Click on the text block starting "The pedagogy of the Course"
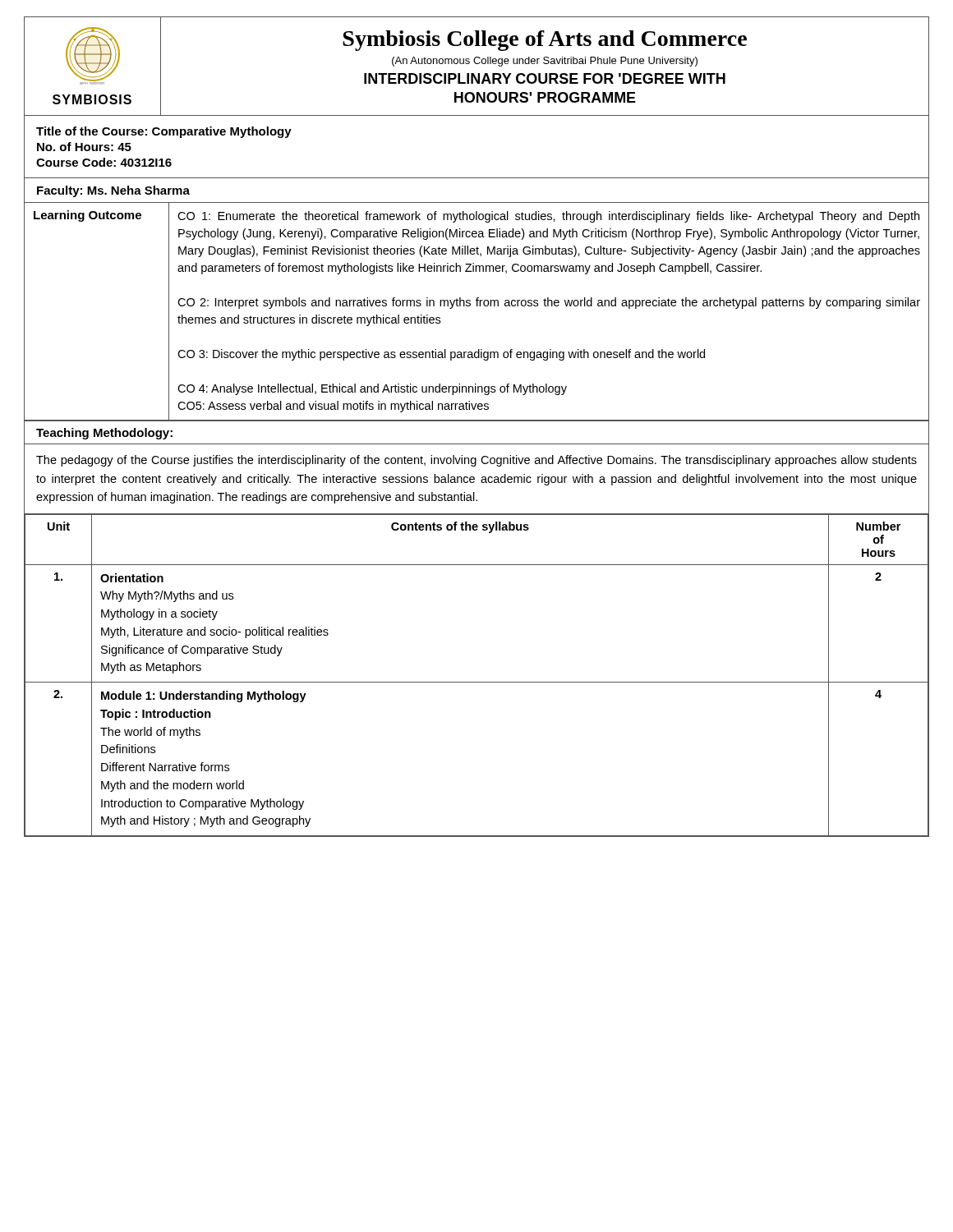Screen dimensions: 1232x953 (476, 479)
